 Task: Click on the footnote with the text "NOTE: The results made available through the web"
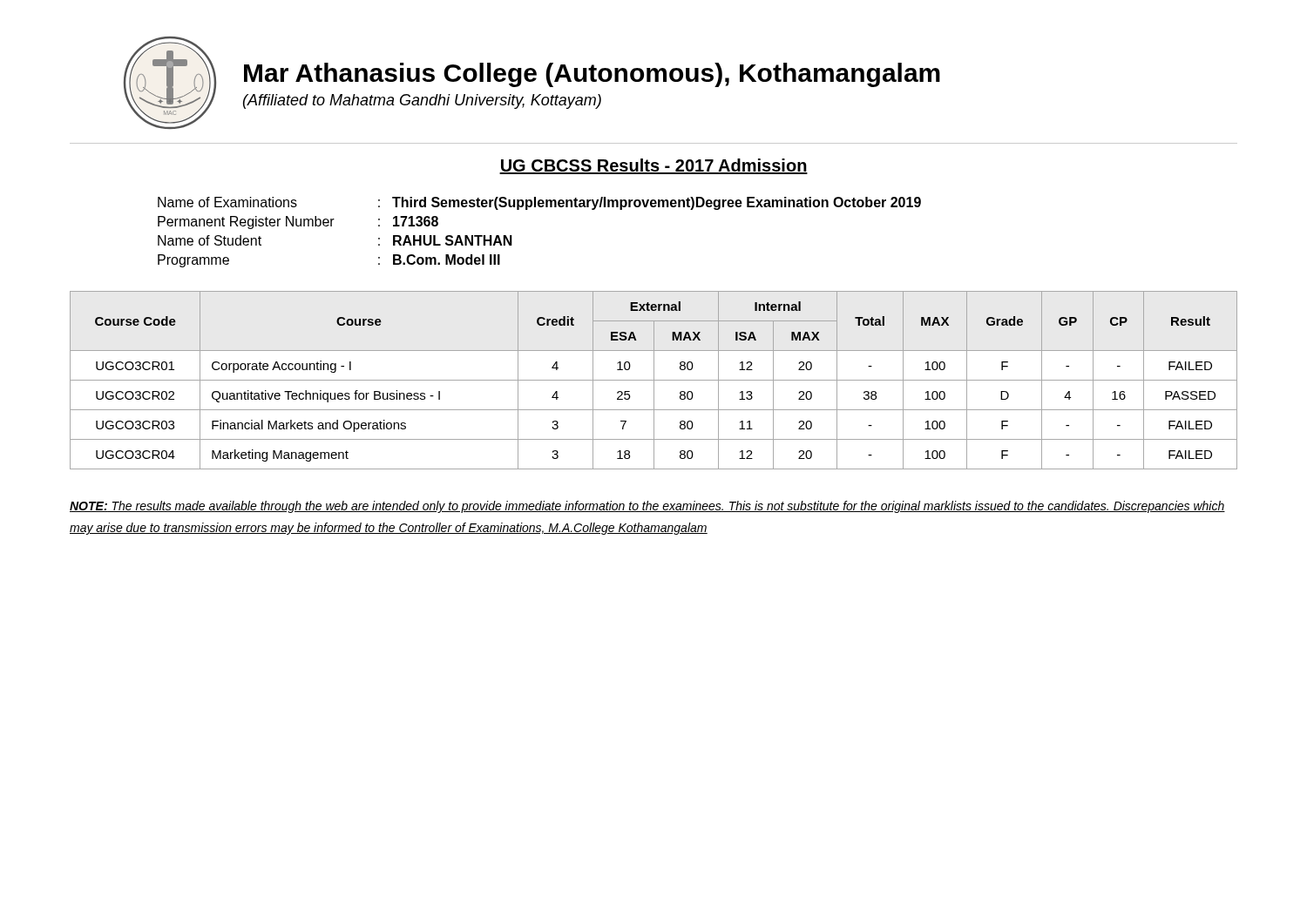coord(647,517)
